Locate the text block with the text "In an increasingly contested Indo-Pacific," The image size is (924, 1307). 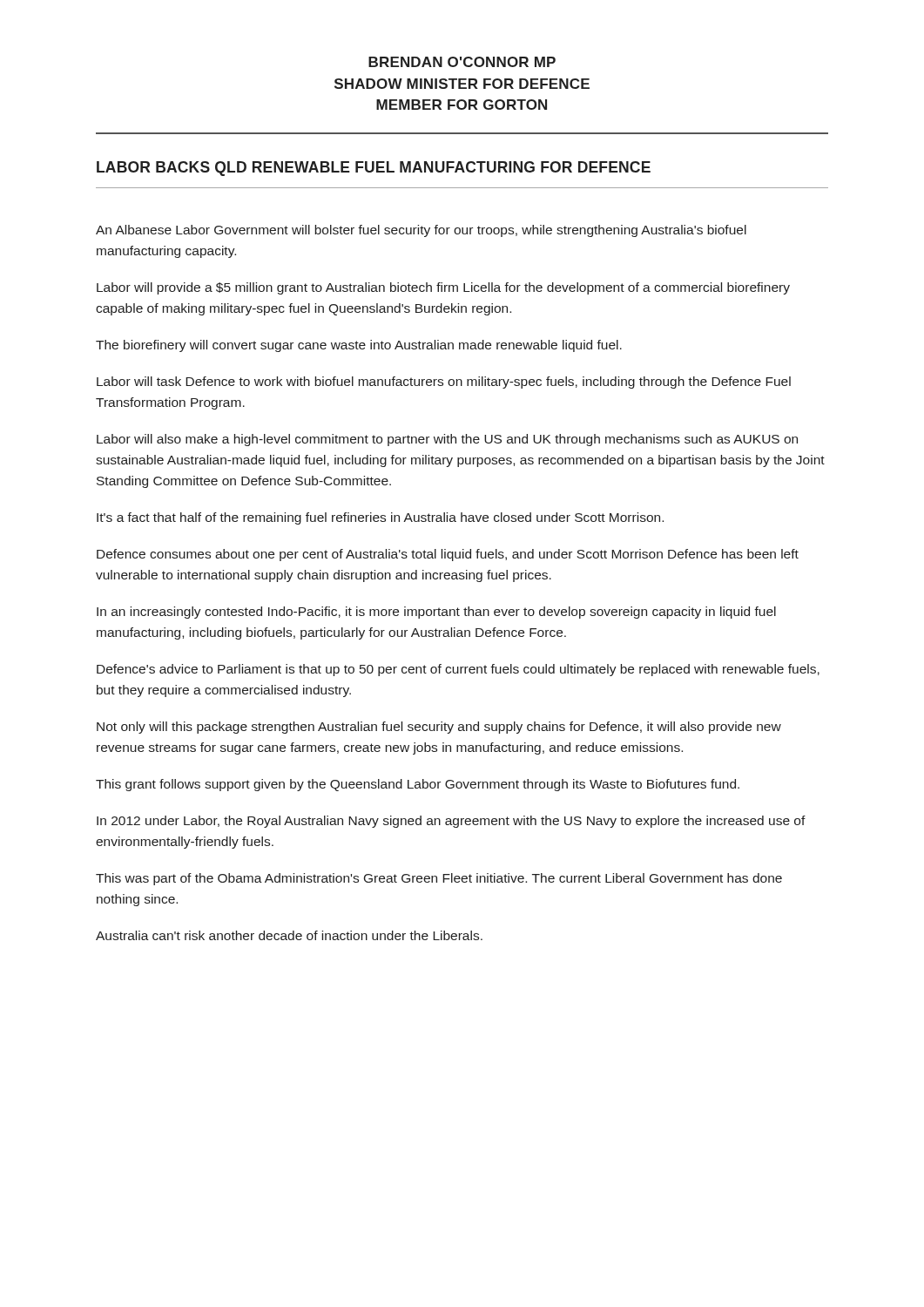tap(436, 622)
